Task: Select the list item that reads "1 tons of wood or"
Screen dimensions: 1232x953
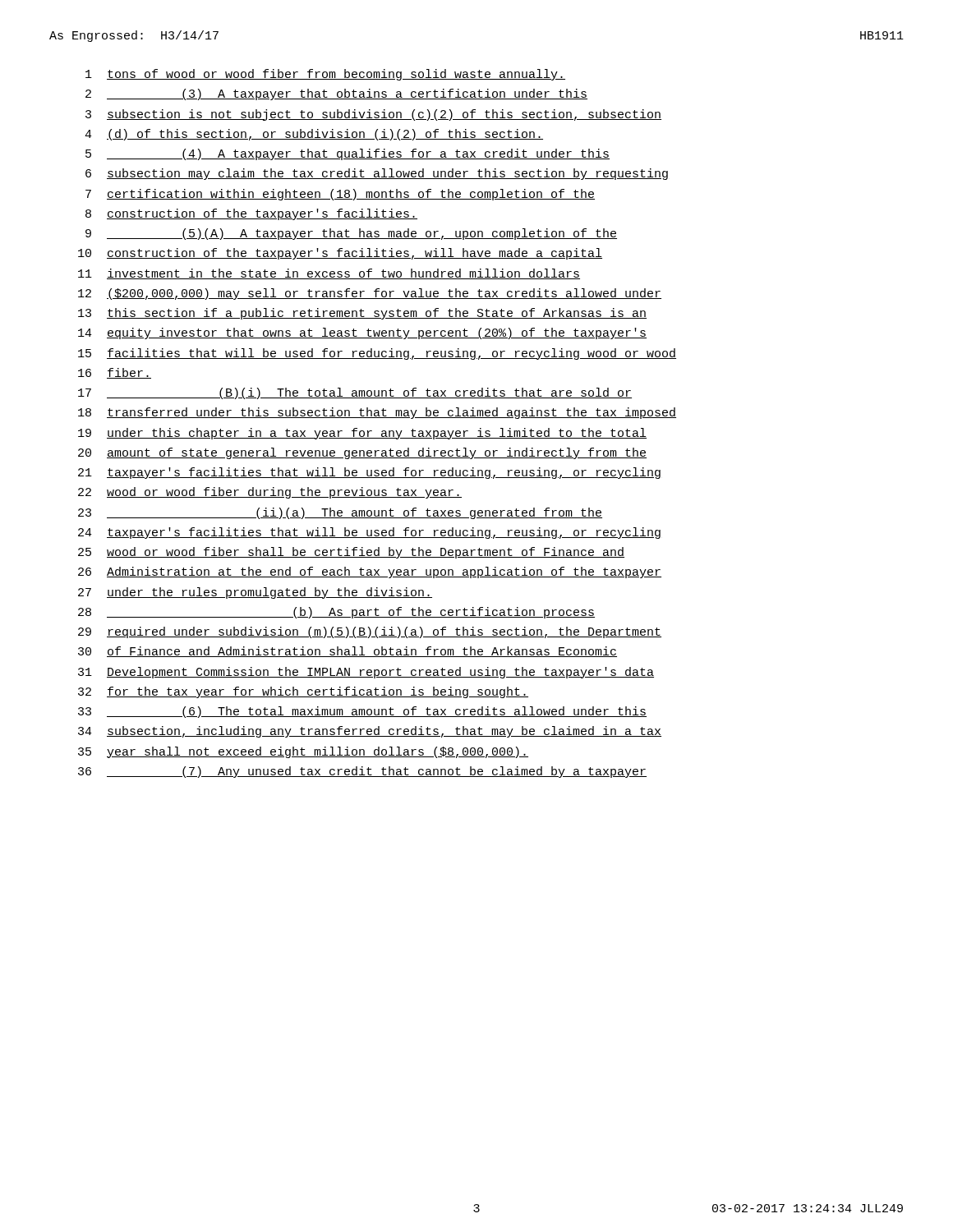Action: point(307,75)
